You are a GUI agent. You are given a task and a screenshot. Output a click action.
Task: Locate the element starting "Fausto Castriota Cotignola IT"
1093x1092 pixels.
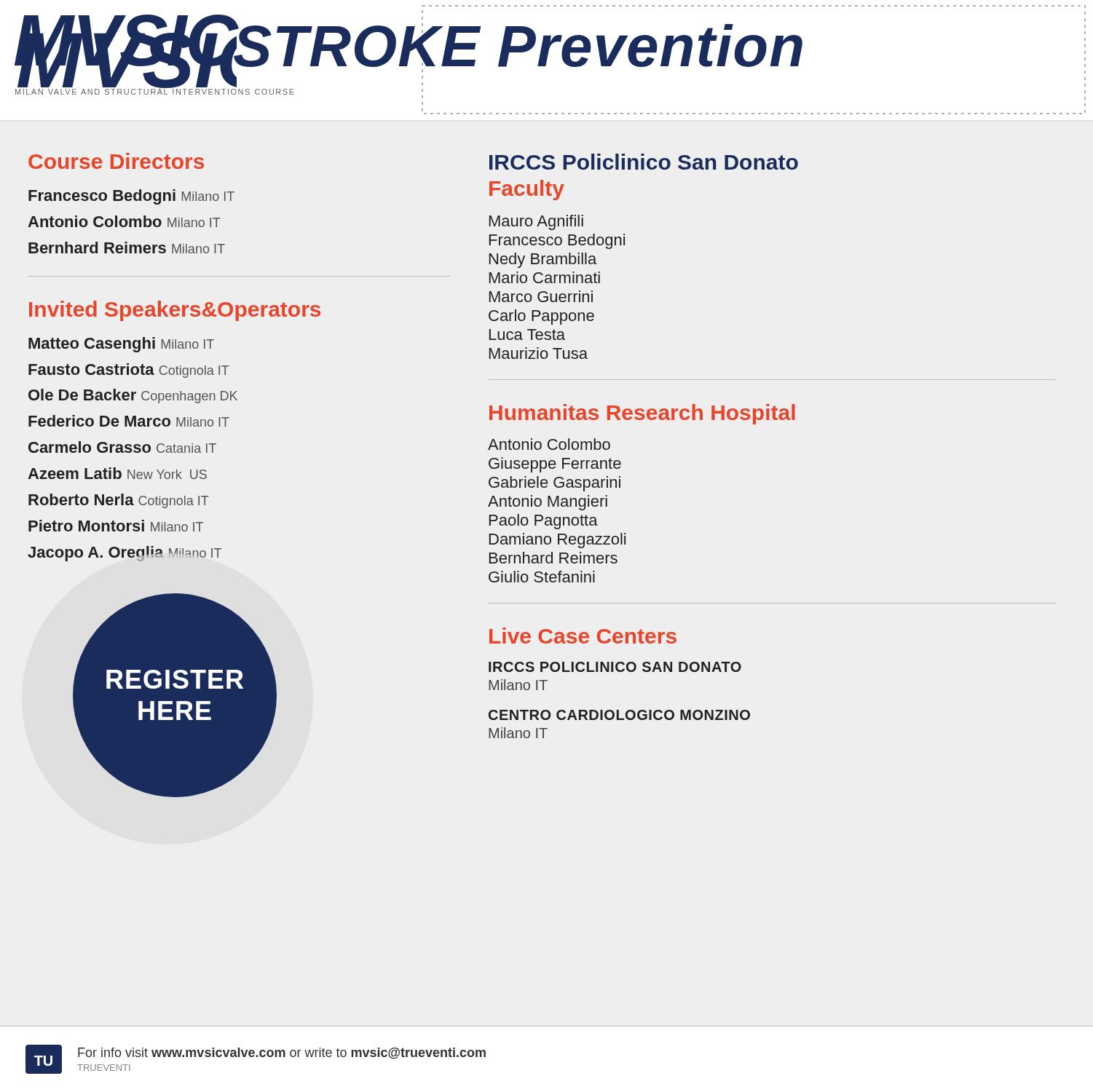(128, 369)
